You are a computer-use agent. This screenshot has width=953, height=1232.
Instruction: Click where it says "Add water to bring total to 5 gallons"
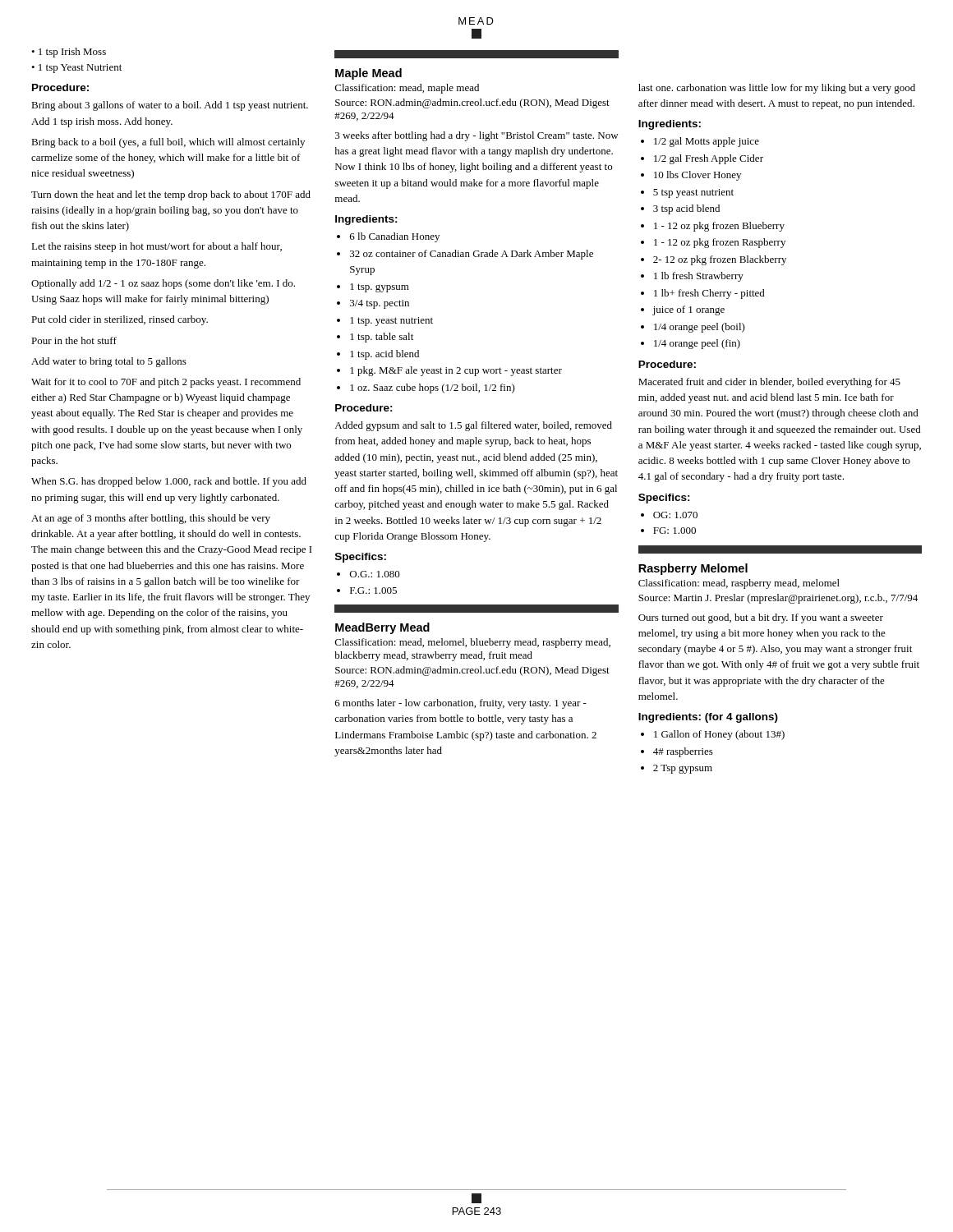pos(109,361)
